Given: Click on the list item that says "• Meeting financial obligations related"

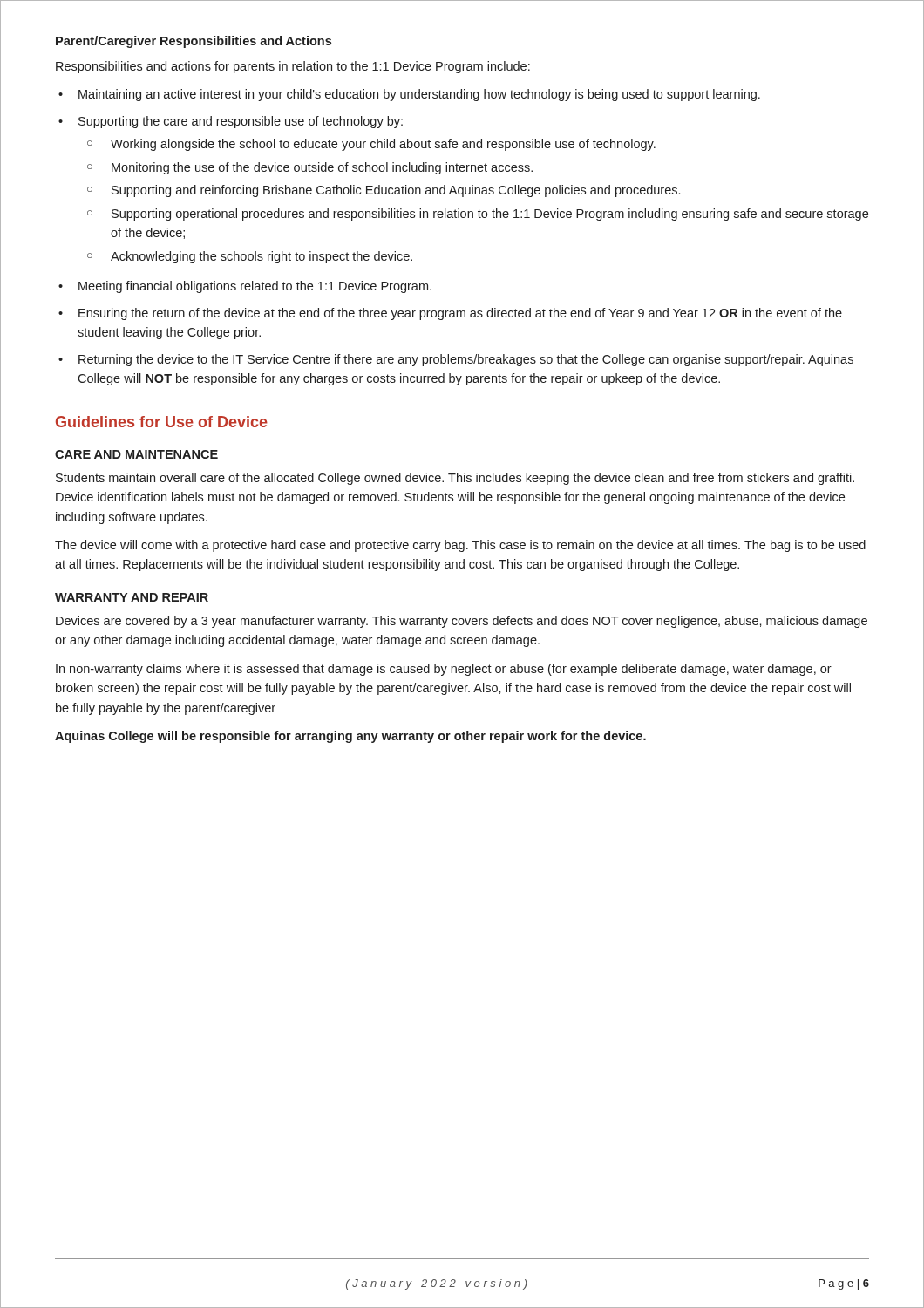Looking at the screenshot, I should (245, 287).
